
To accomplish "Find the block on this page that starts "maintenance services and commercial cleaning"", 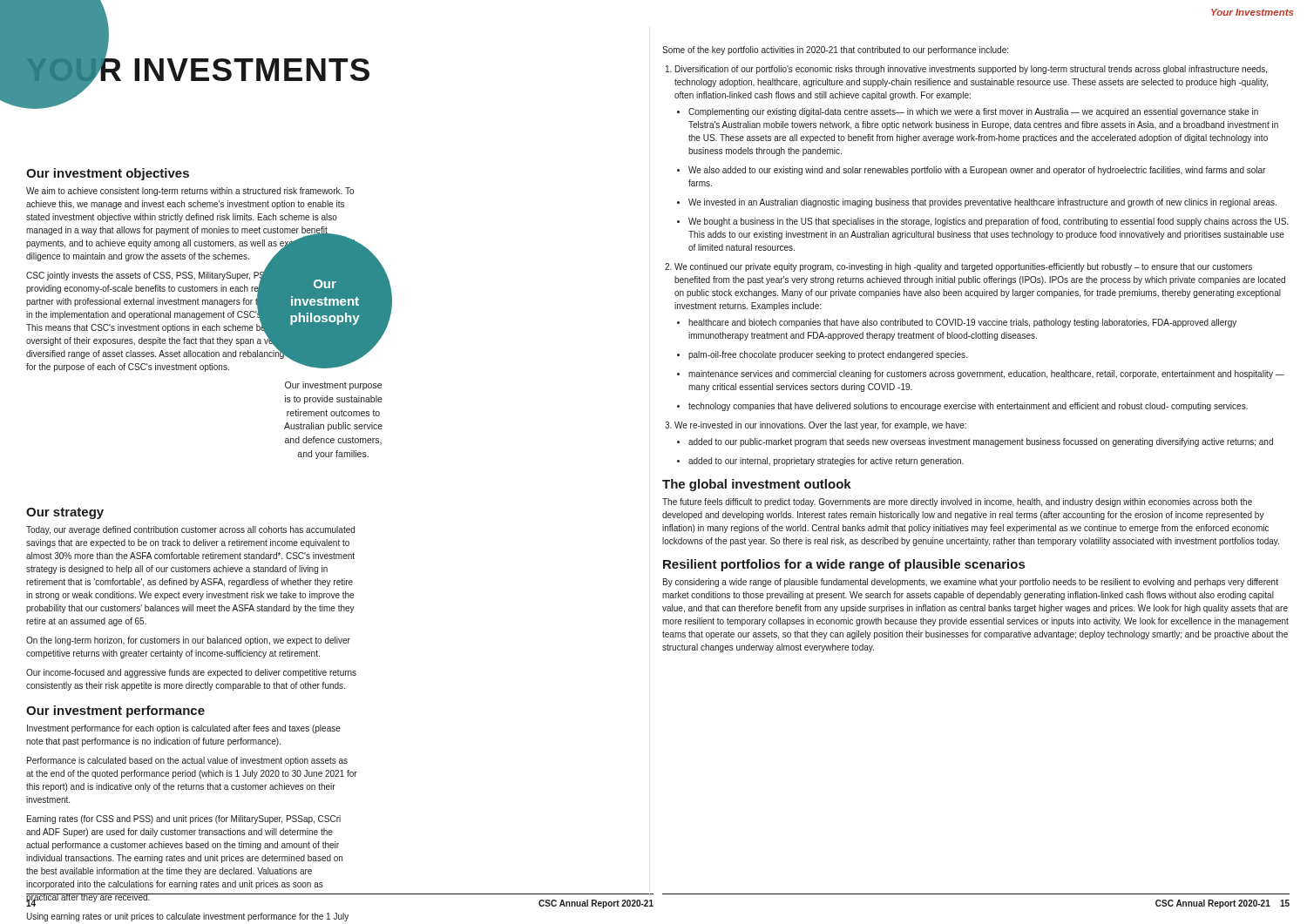I will [986, 381].
